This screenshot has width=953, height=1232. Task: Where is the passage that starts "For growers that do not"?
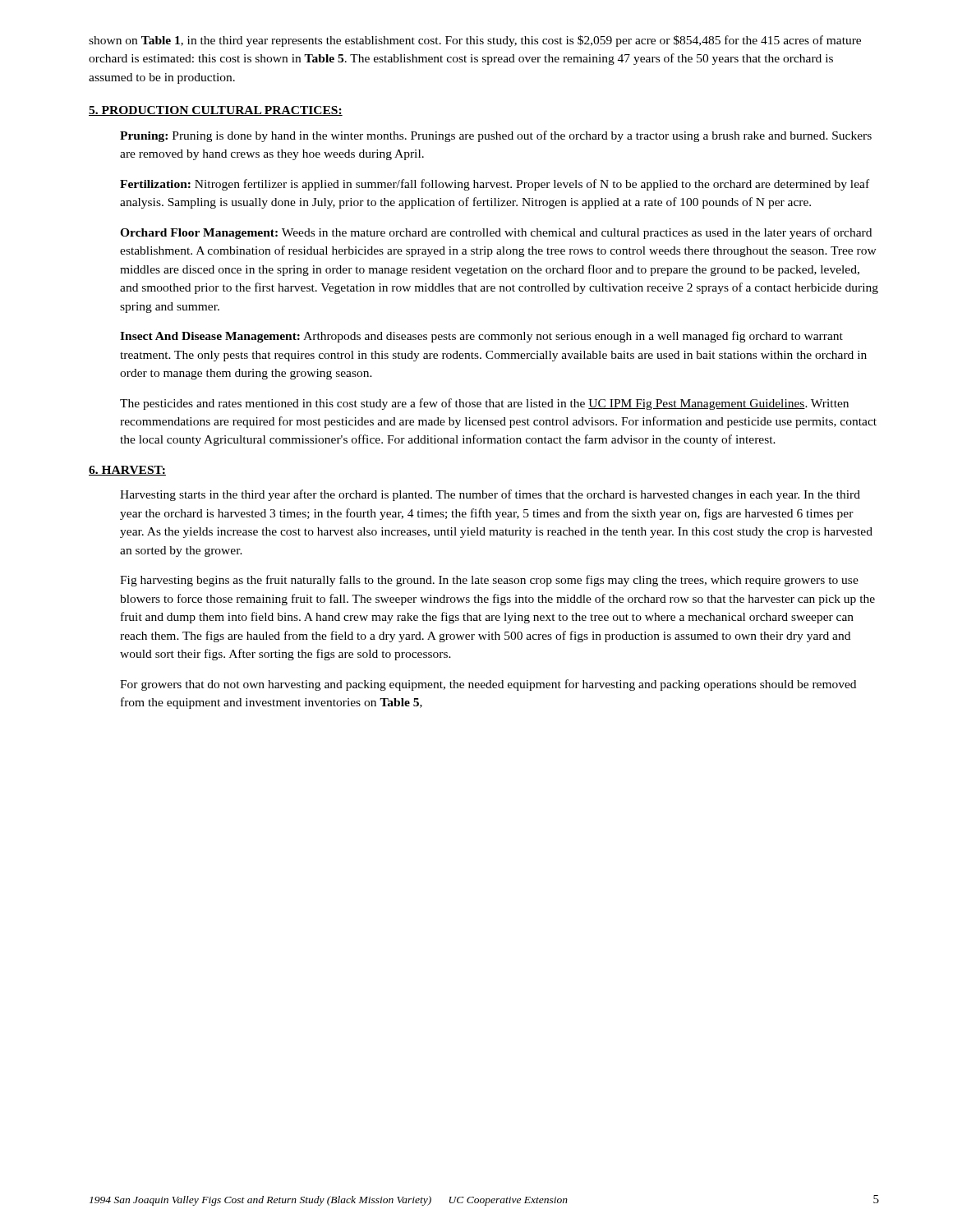pos(488,693)
